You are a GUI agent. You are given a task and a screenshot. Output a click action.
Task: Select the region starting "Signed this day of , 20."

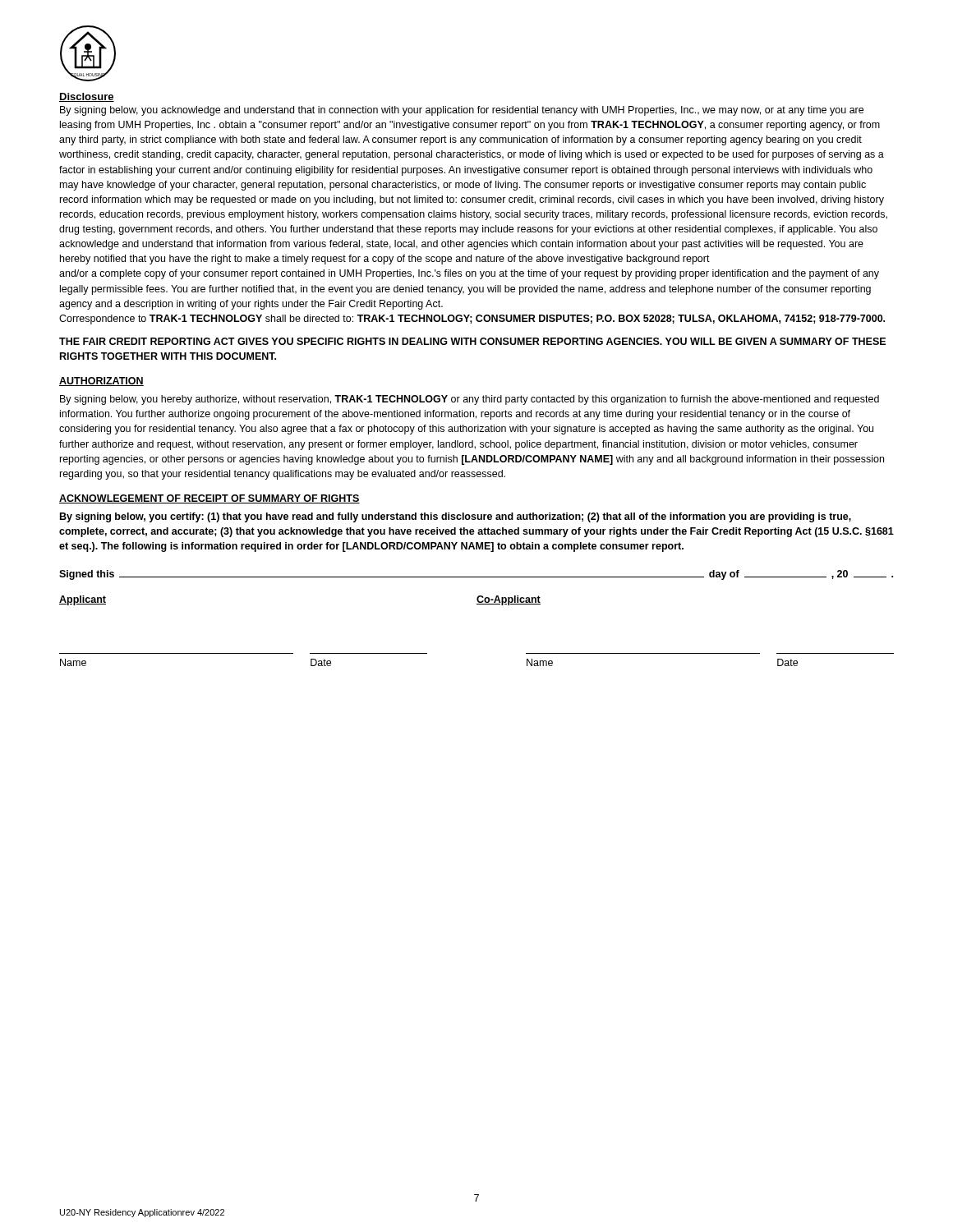(476, 574)
